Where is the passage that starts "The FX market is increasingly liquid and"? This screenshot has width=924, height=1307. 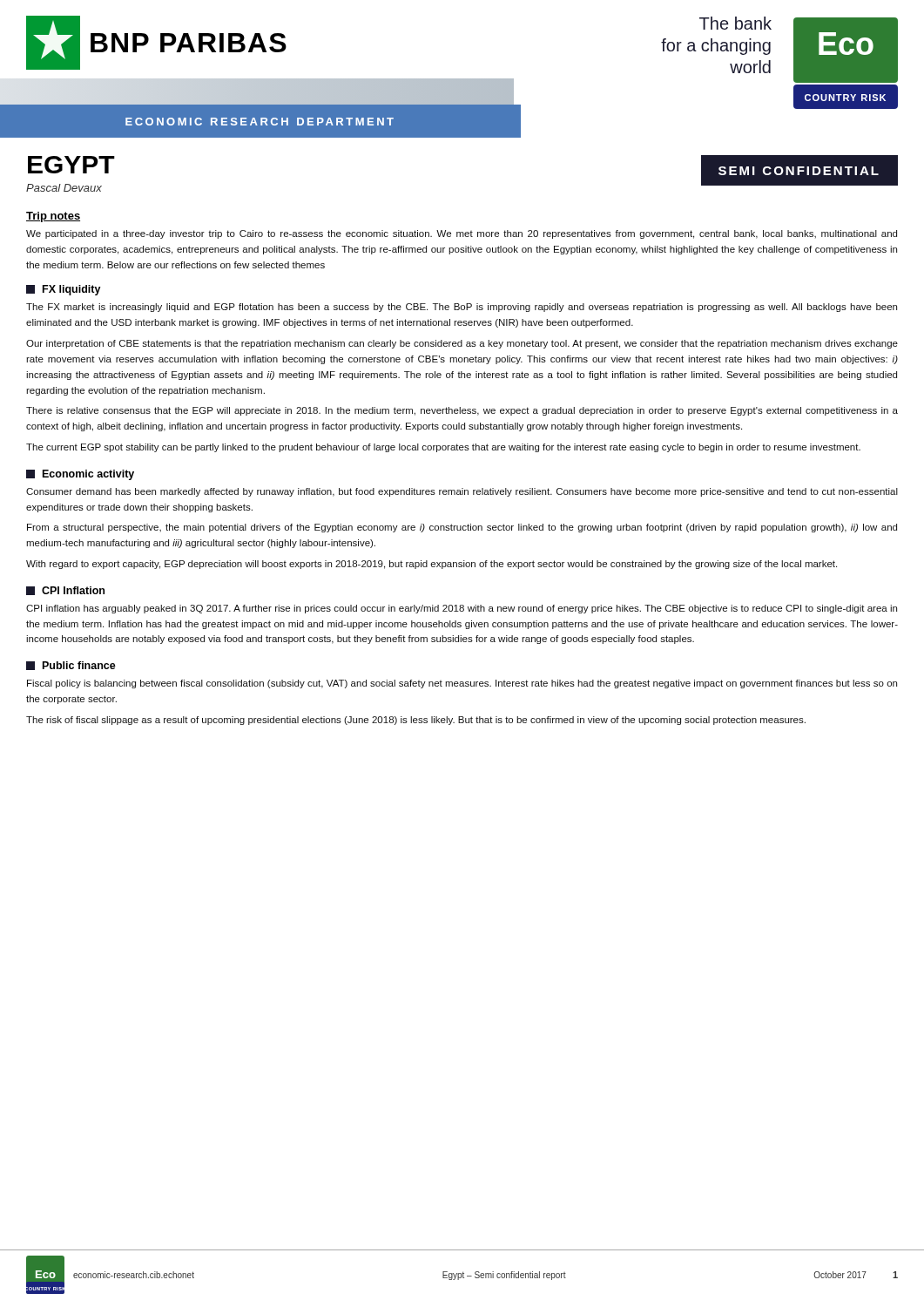(x=462, y=315)
